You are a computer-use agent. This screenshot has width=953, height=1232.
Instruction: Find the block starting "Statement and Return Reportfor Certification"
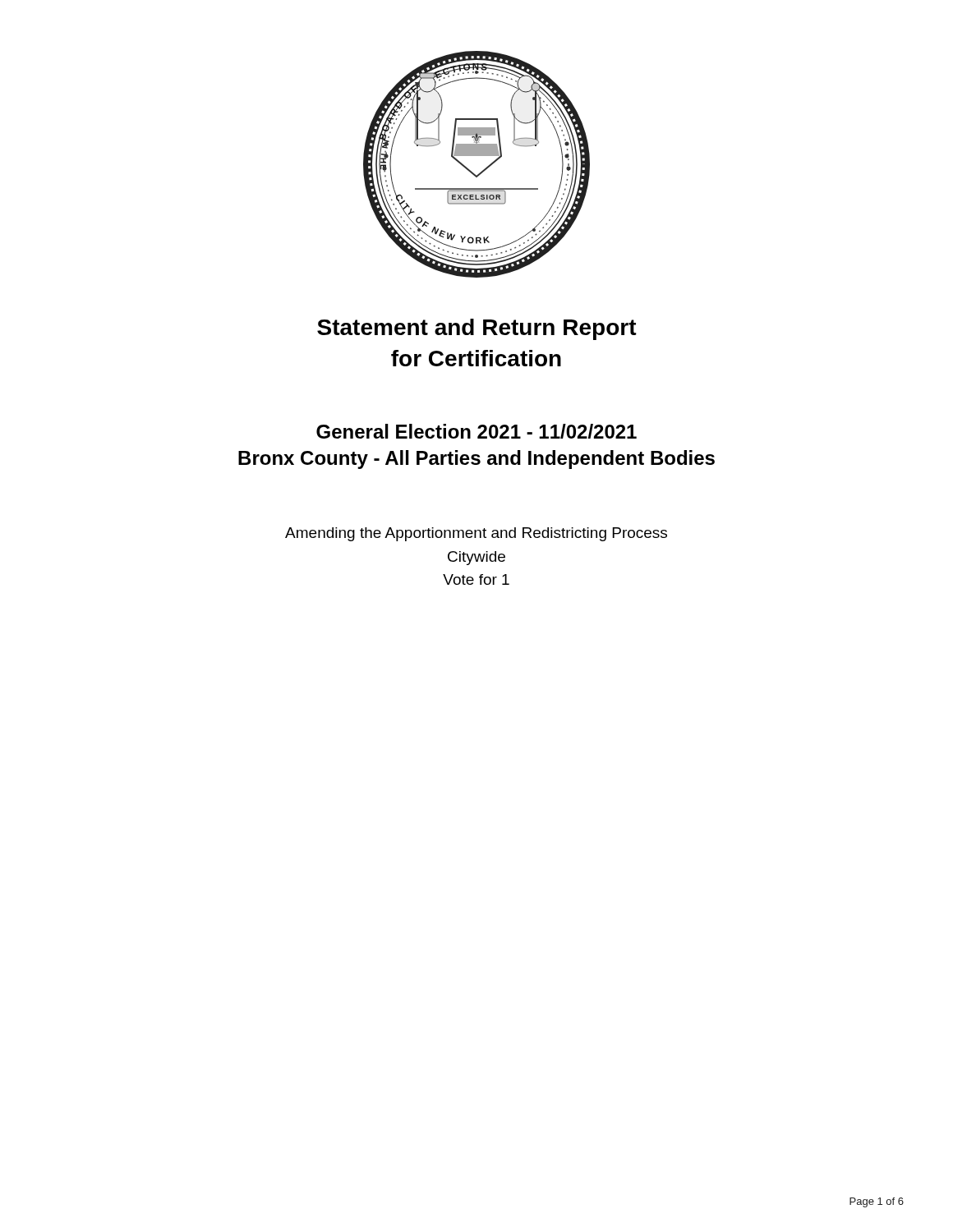coord(476,343)
